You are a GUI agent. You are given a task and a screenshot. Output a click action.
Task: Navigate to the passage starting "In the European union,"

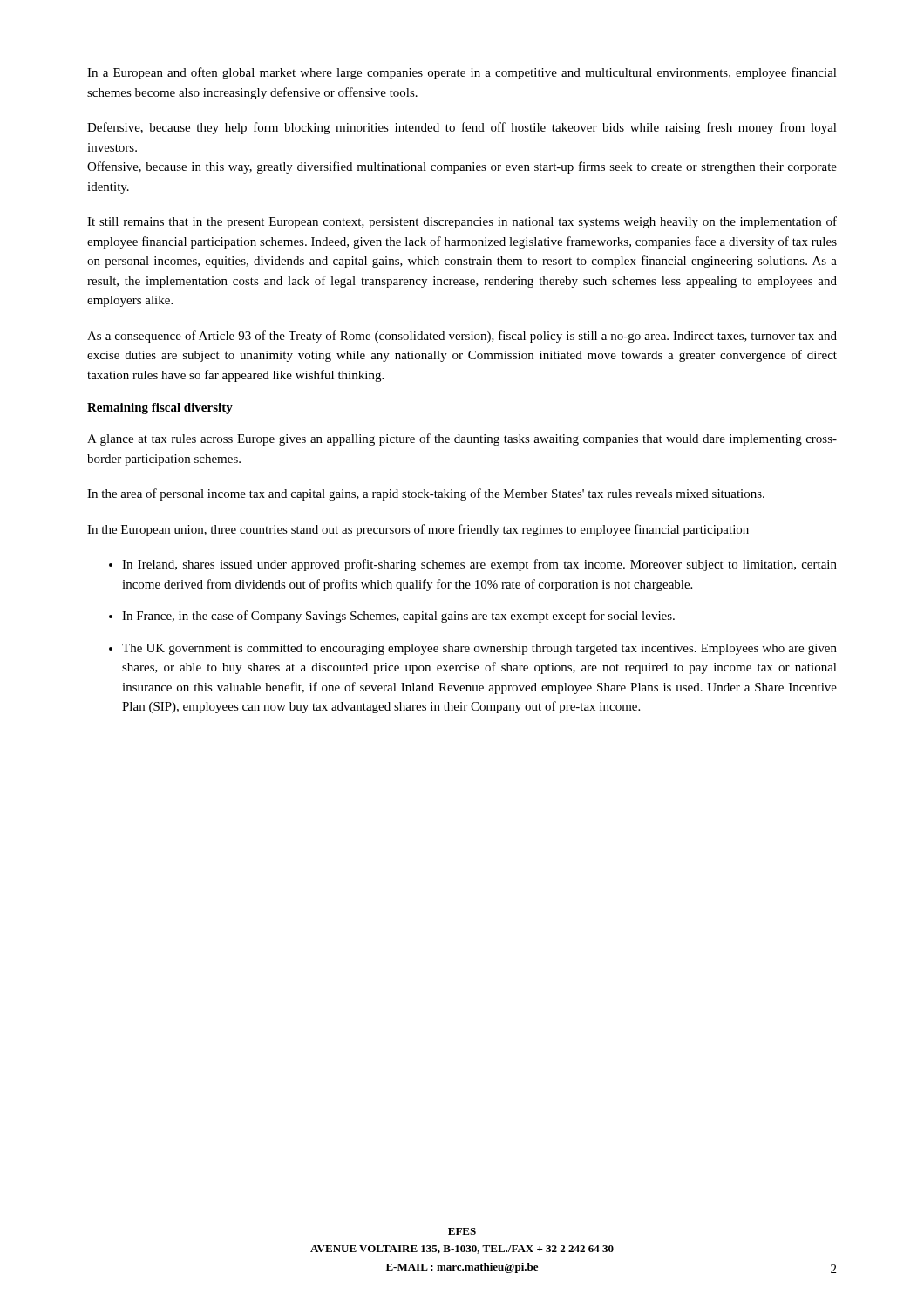pyautogui.click(x=418, y=529)
